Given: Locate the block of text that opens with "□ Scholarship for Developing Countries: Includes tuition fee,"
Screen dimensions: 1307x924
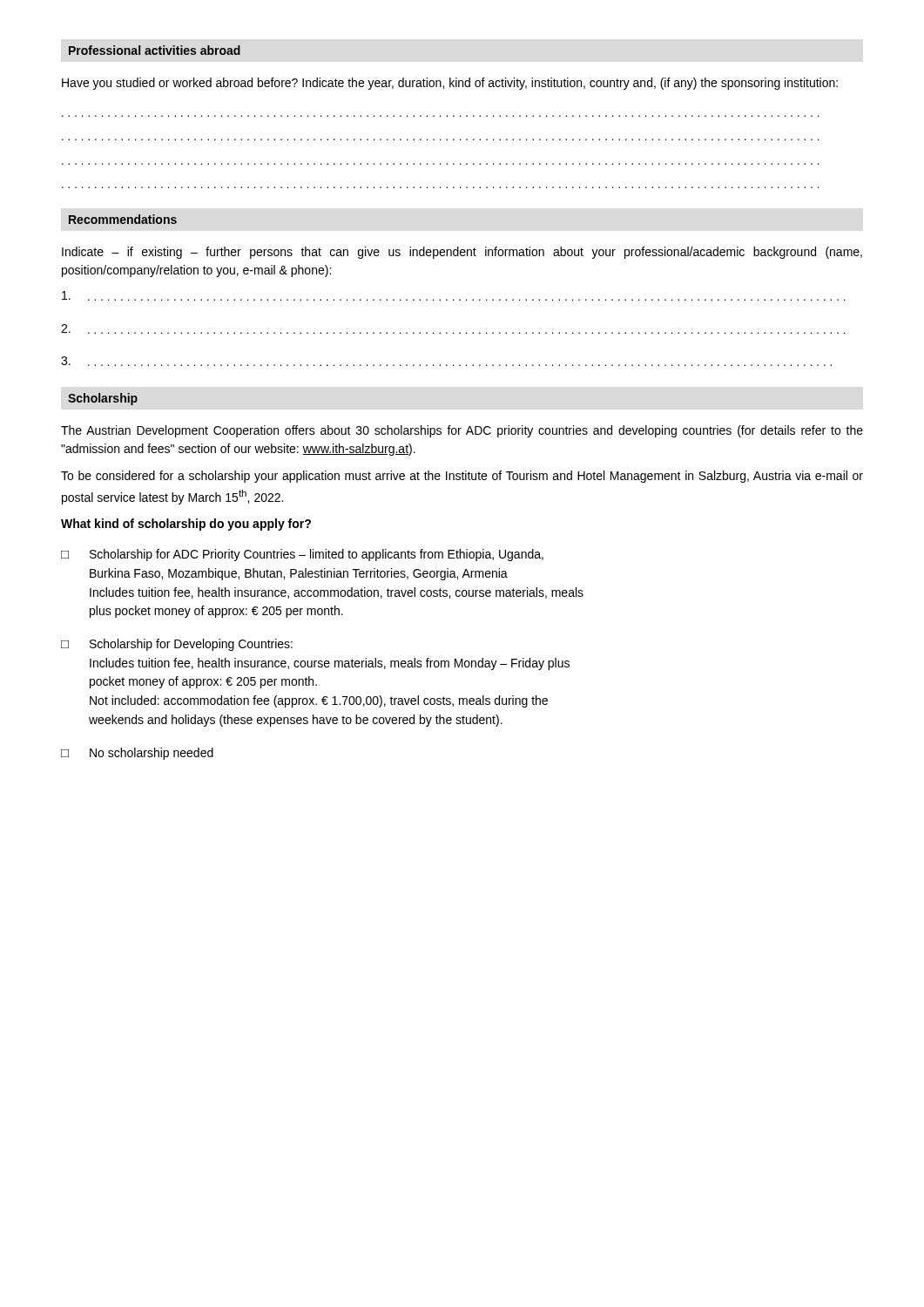Looking at the screenshot, I should coord(177,645).
